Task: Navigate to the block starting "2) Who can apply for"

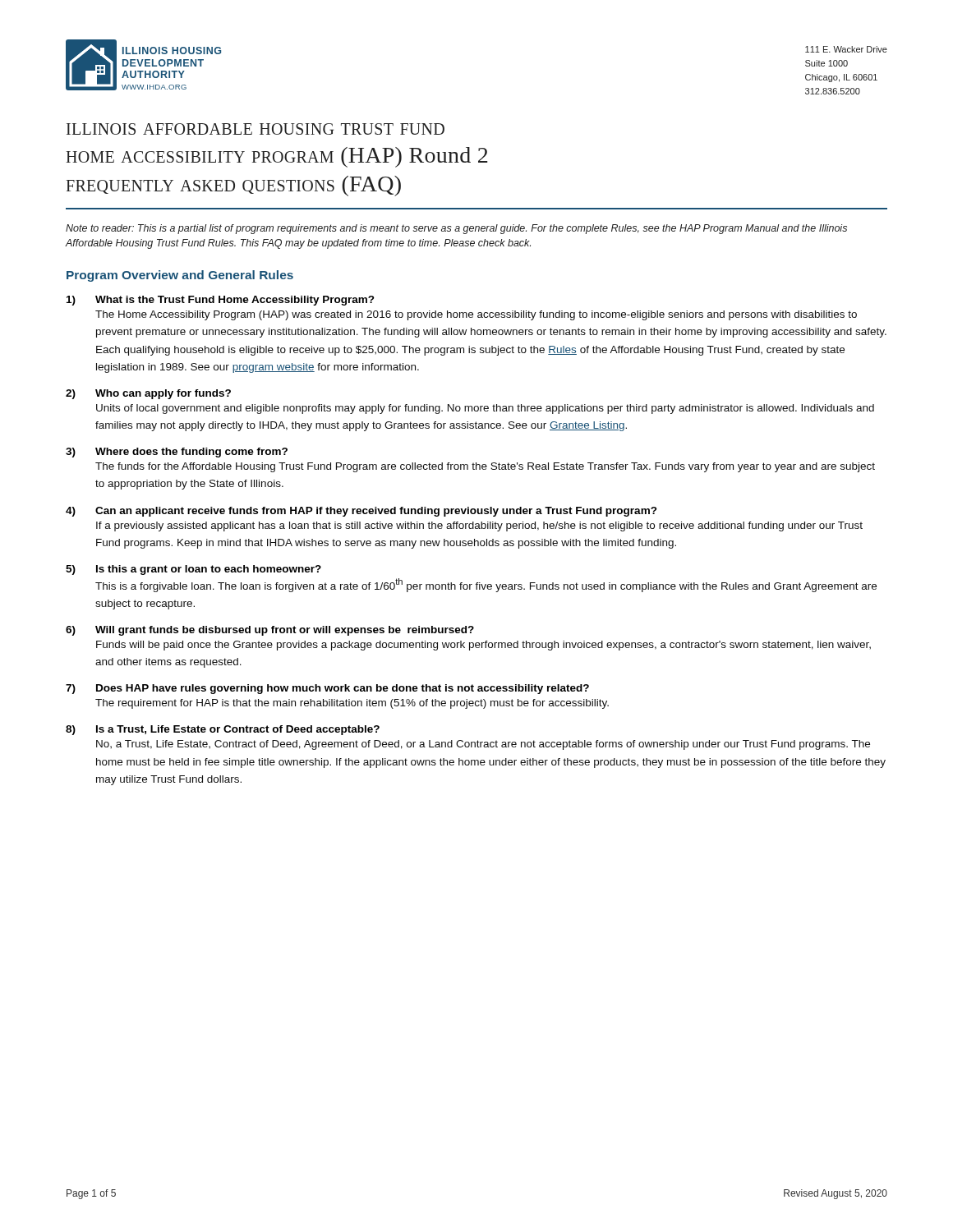Action: [476, 410]
